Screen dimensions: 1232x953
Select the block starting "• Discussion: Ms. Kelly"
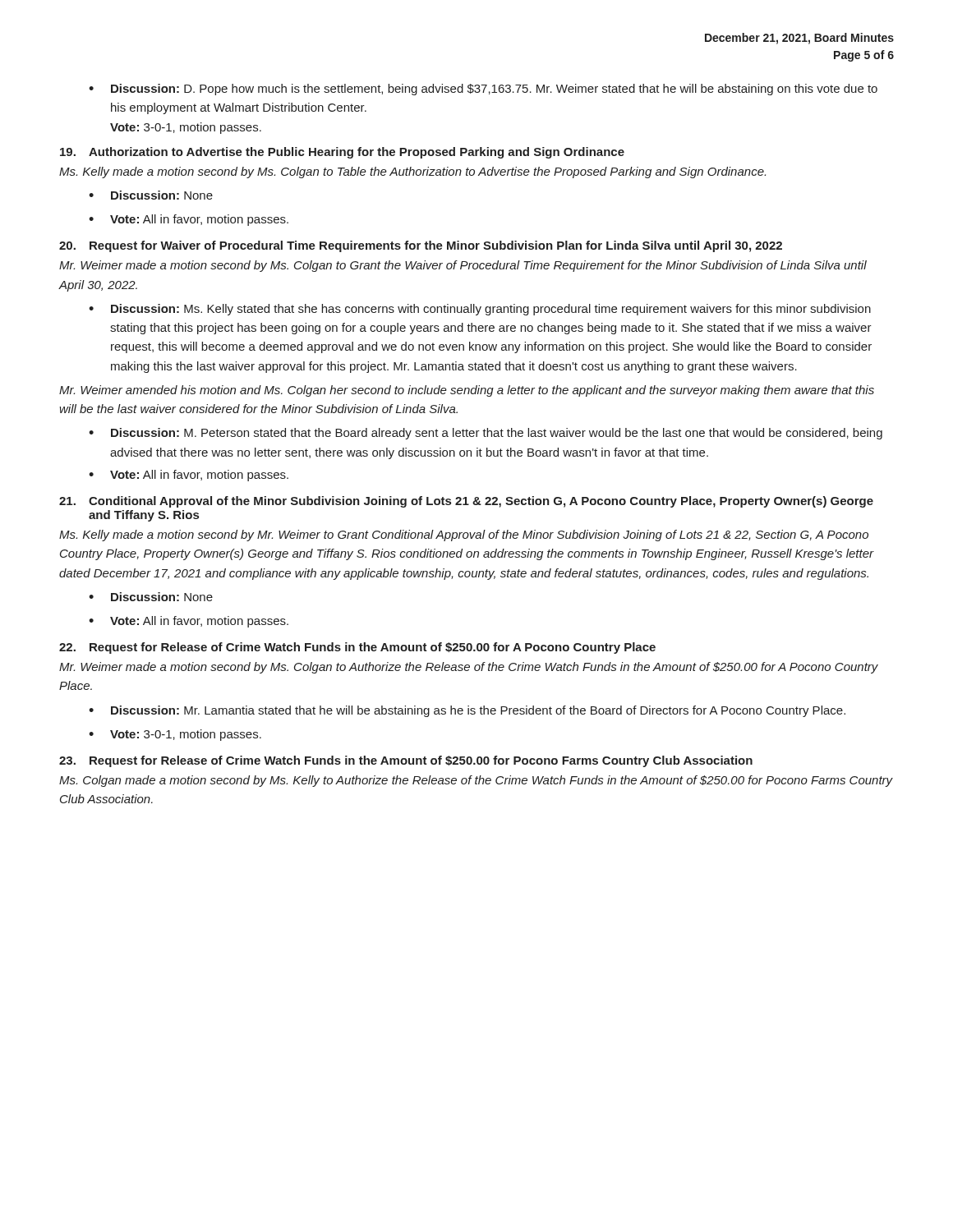tap(491, 337)
